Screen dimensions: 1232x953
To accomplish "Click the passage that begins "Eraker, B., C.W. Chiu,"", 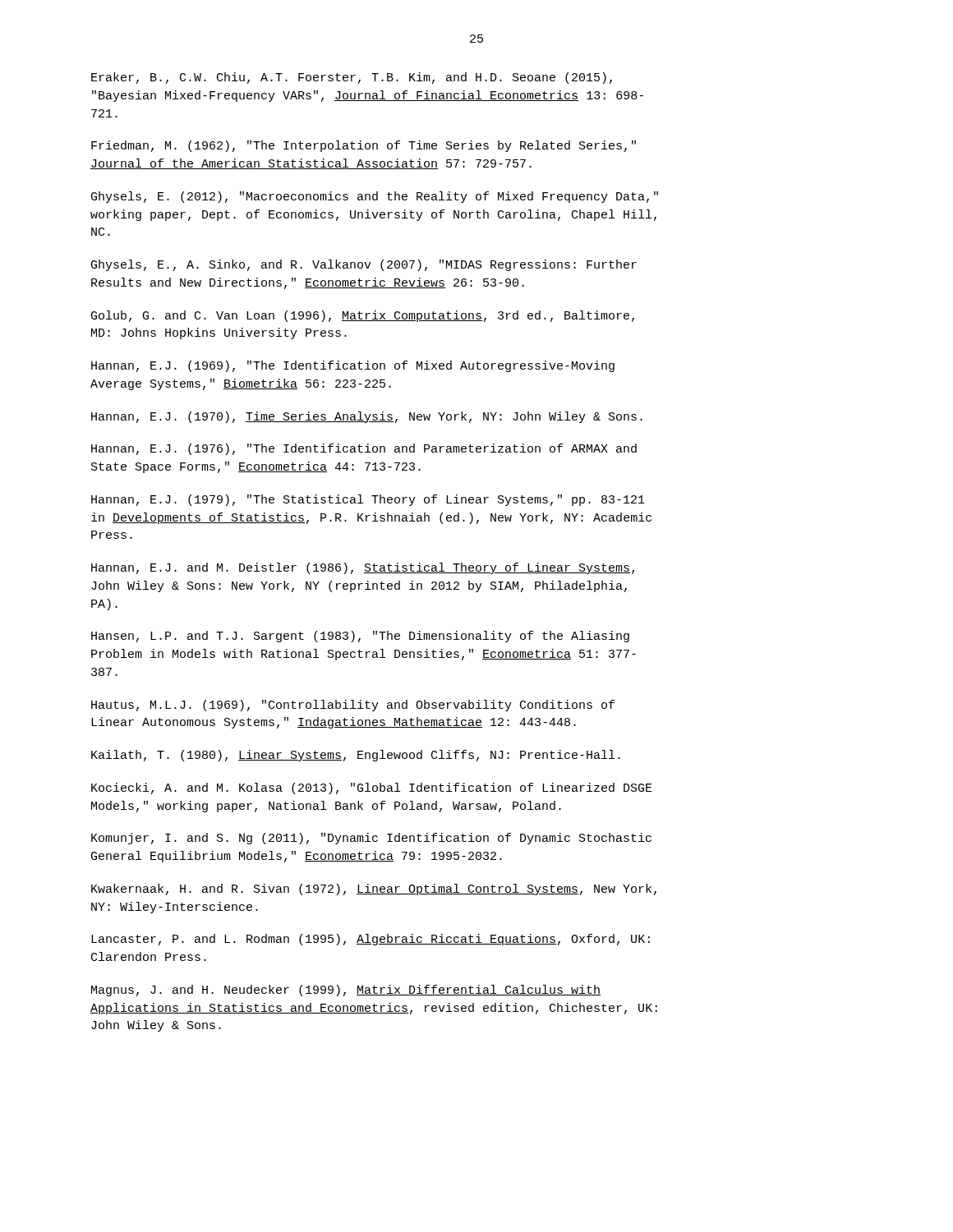I will [x=368, y=96].
